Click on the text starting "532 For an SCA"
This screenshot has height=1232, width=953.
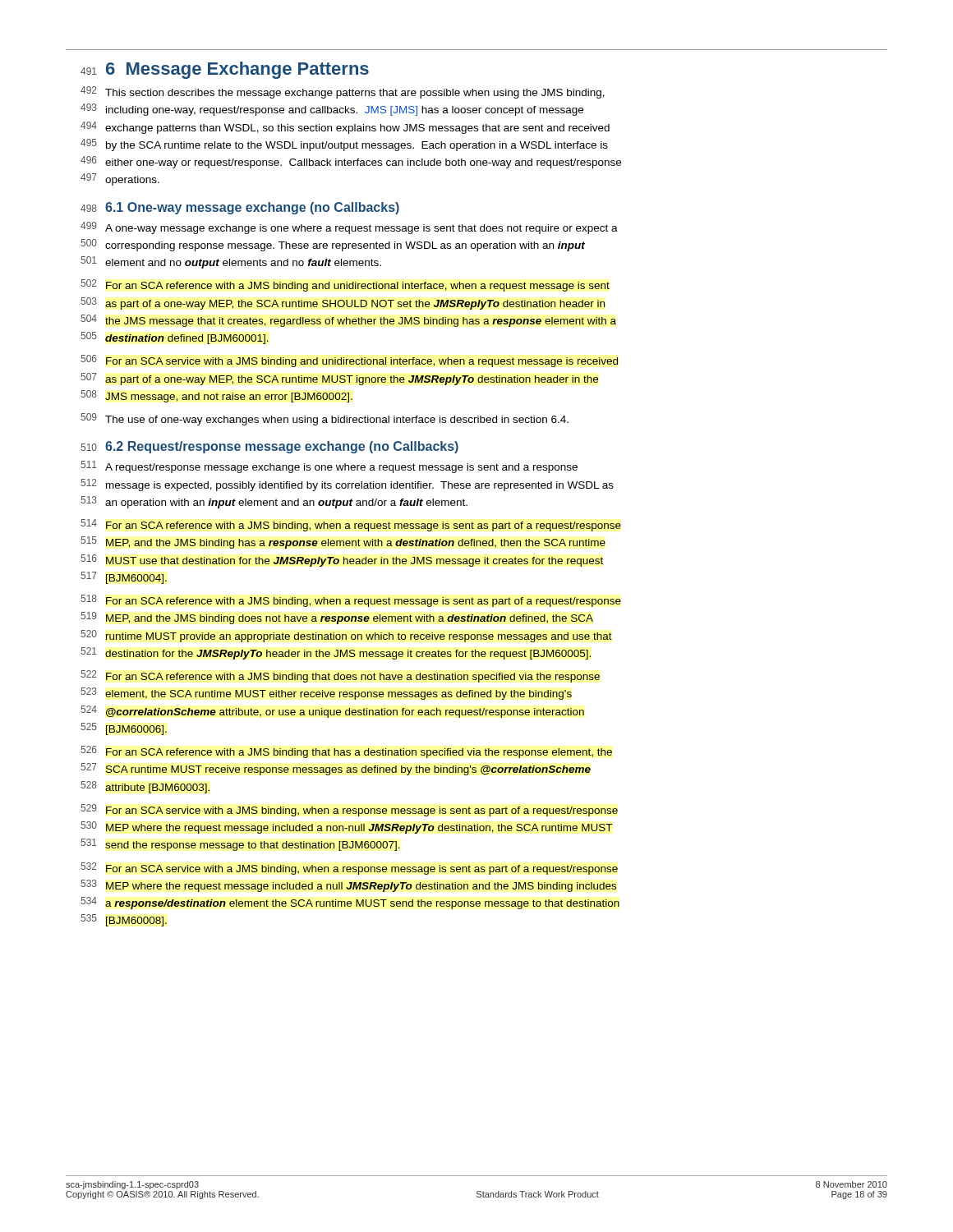(x=476, y=895)
